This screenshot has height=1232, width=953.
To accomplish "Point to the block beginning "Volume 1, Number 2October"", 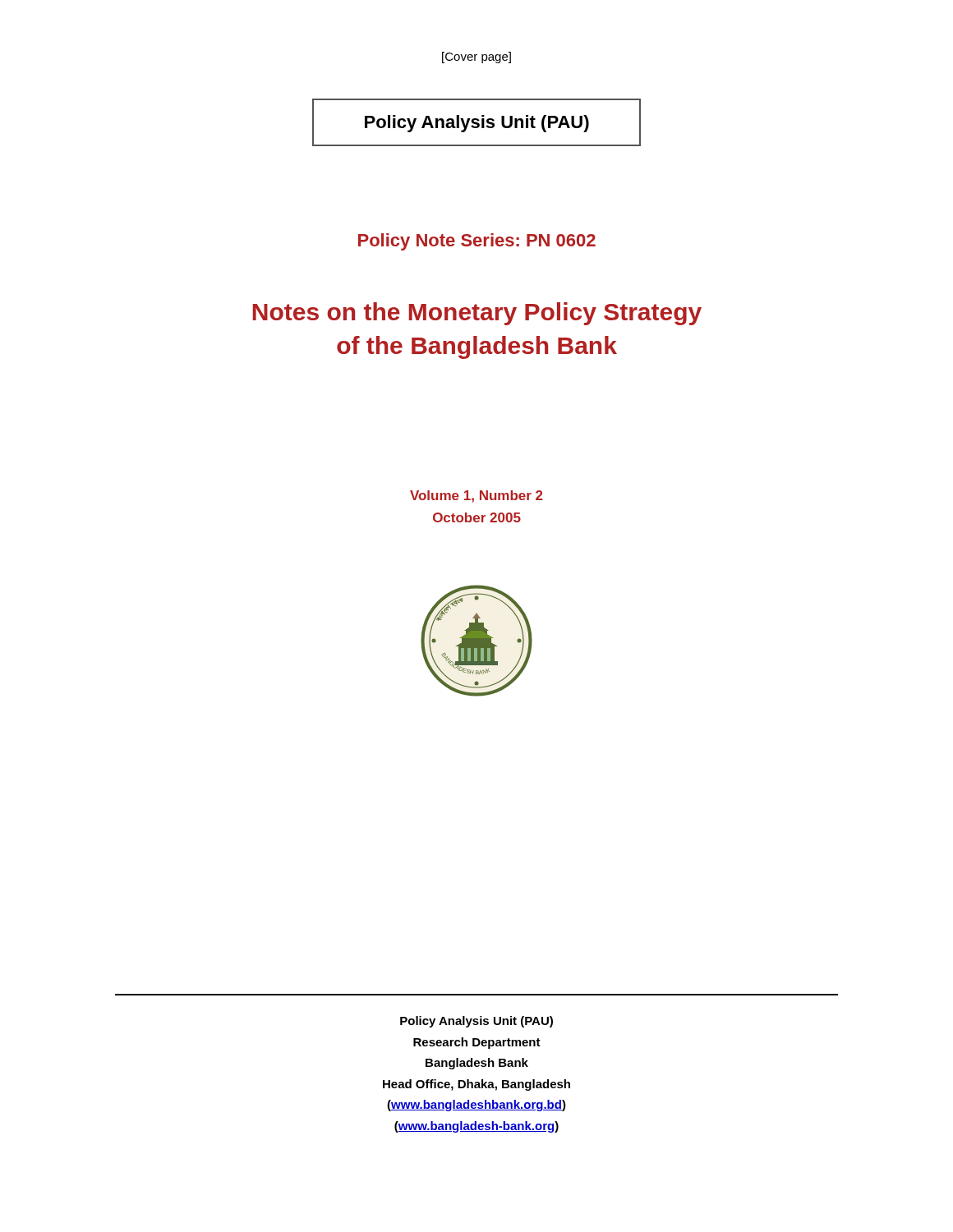I will click(x=476, y=507).
